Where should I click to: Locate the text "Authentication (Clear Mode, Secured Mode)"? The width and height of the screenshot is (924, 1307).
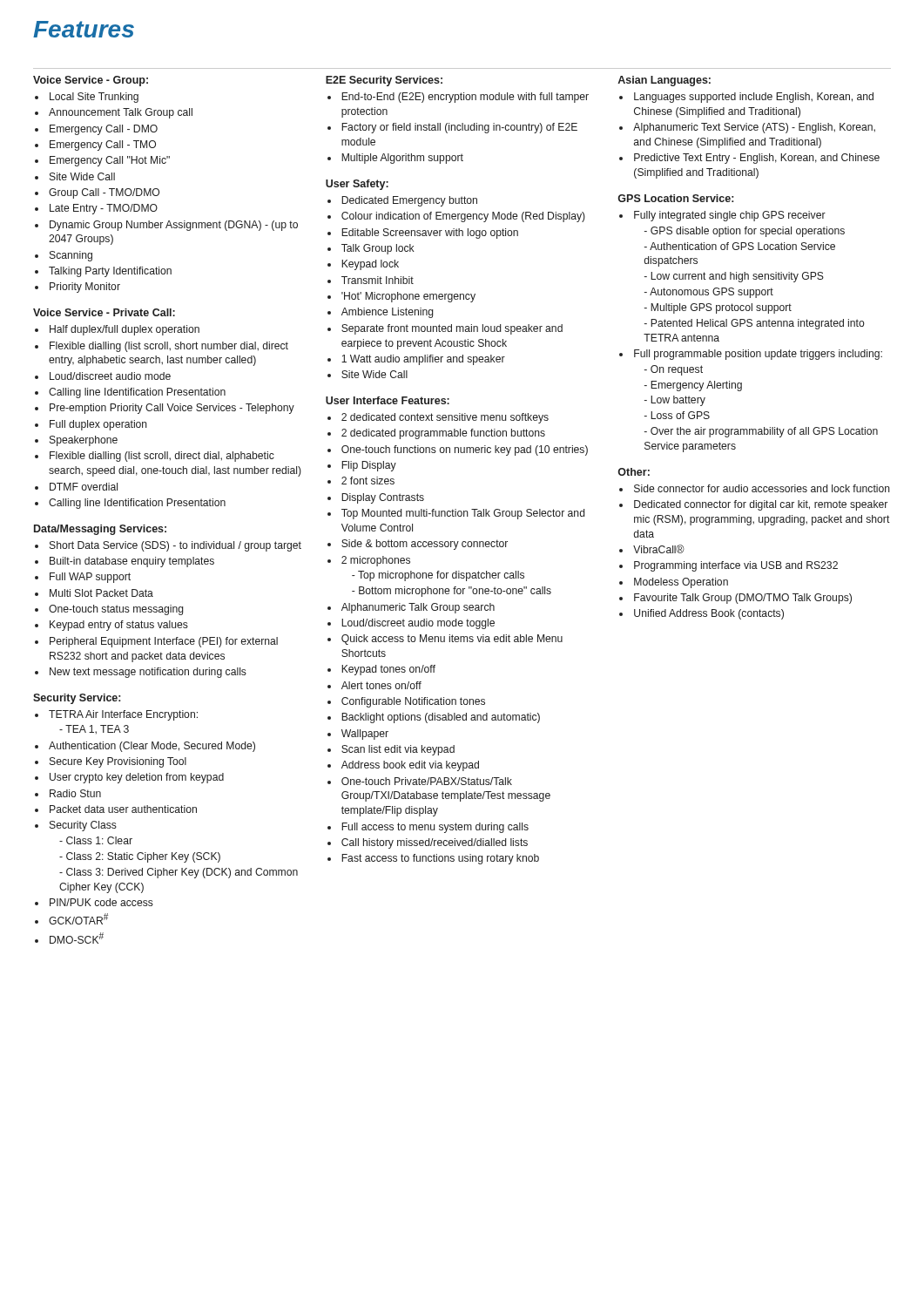click(152, 746)
